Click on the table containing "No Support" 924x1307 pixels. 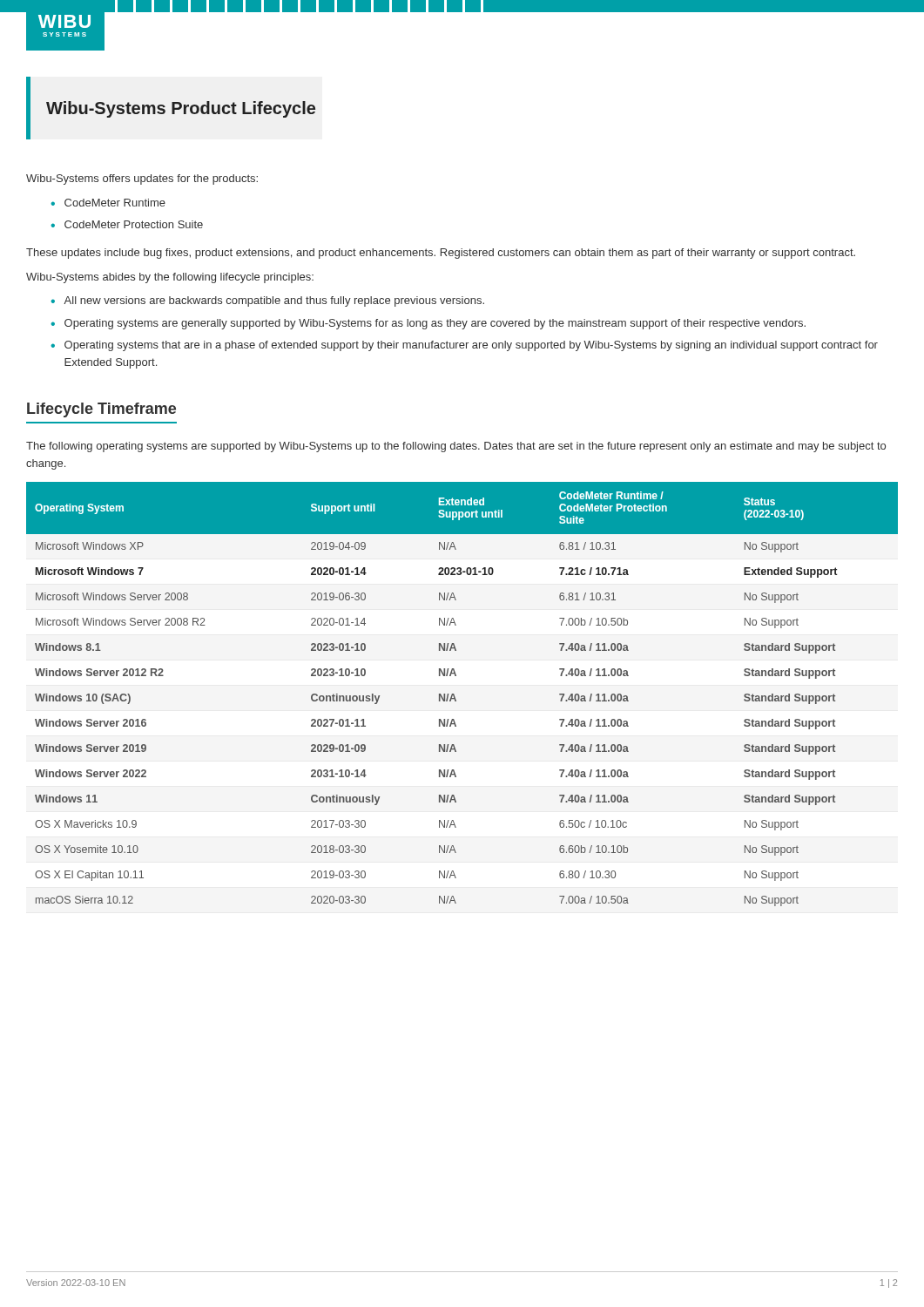pyautogui.click(x=462, y=698)
